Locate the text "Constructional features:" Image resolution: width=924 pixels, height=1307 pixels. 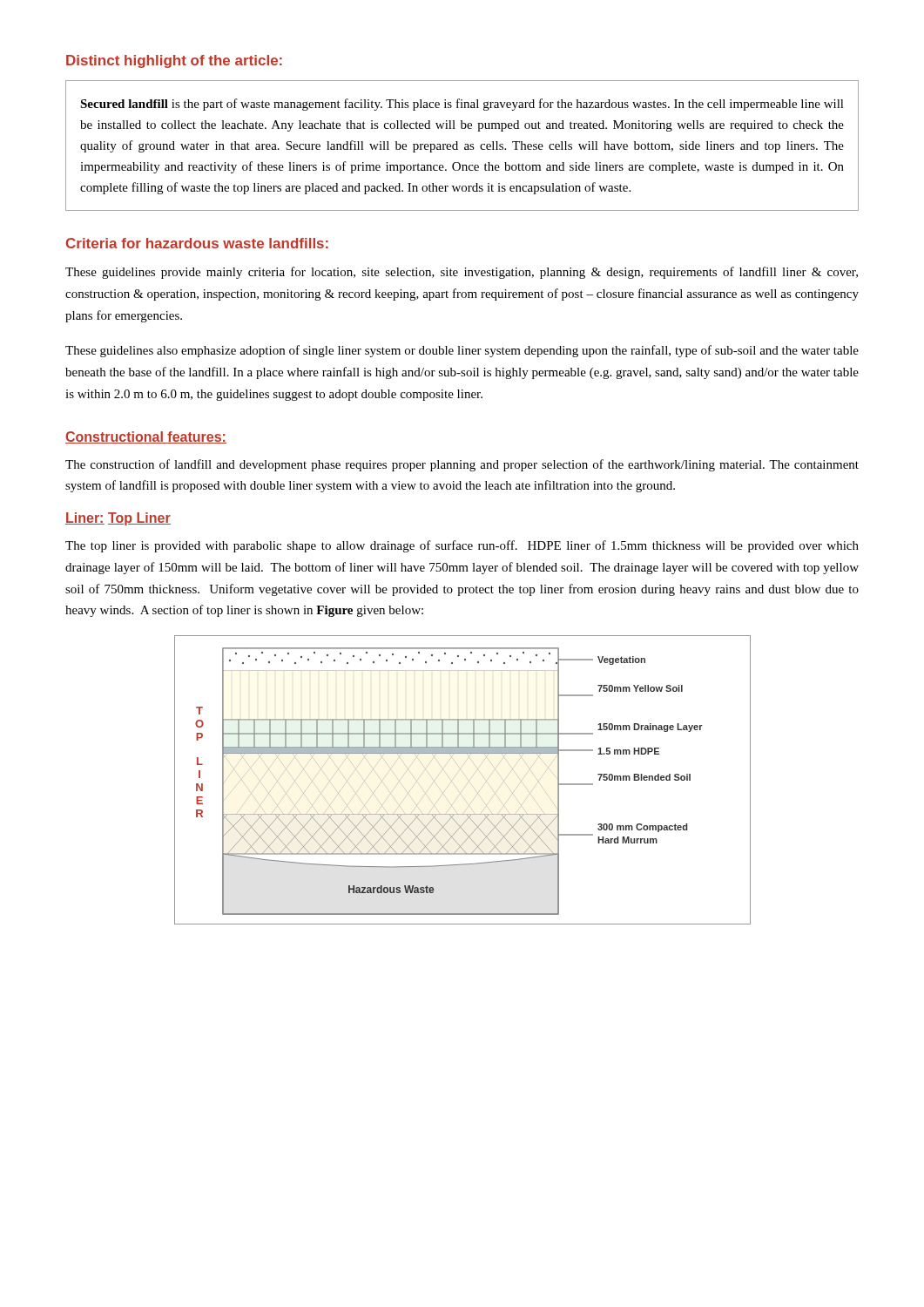[146, 437]
